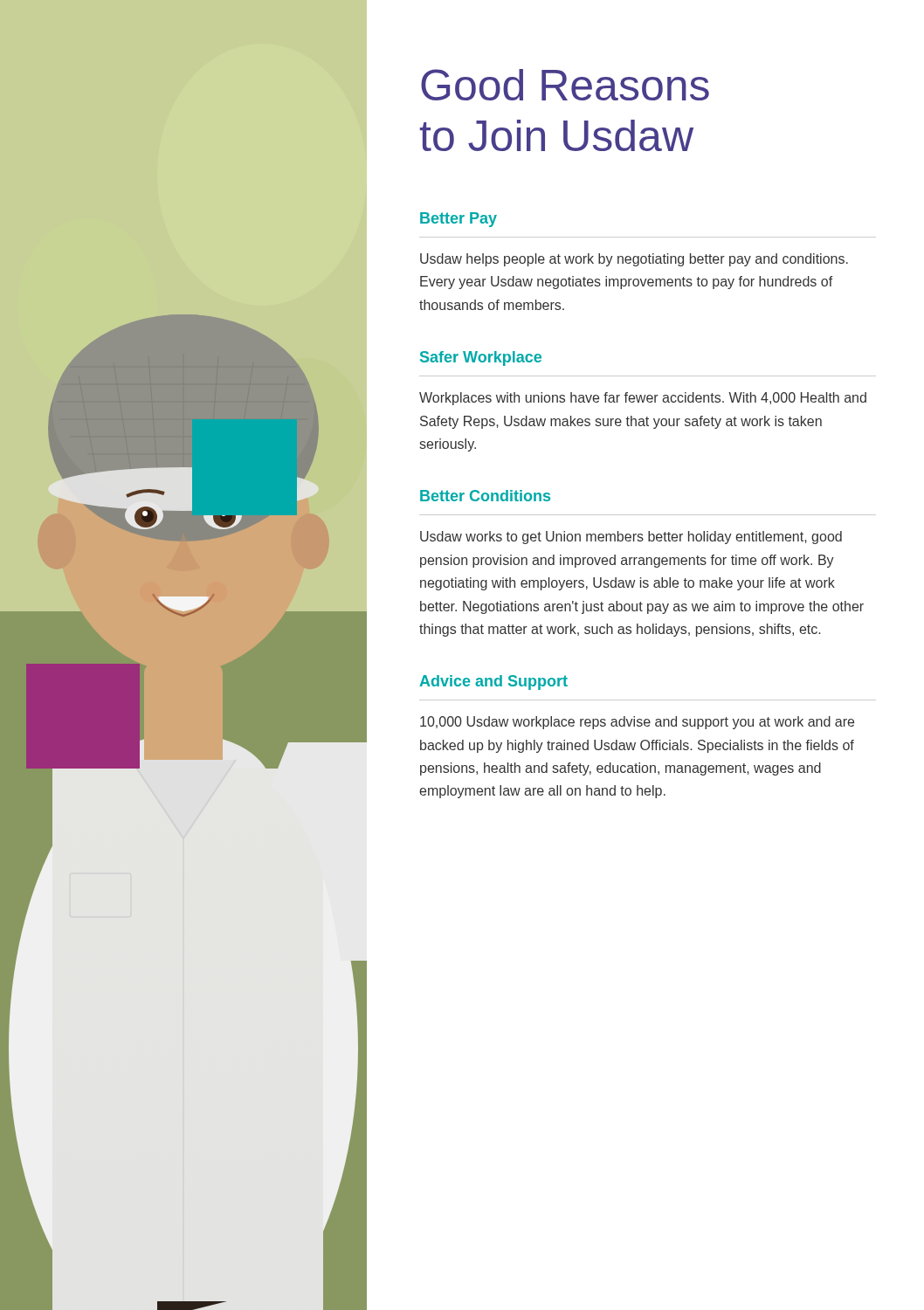Viewport: 924px width, 1310px height.
Task: Point to the passage starting "Usdaw helps people at"
Action: pos(634,282)
